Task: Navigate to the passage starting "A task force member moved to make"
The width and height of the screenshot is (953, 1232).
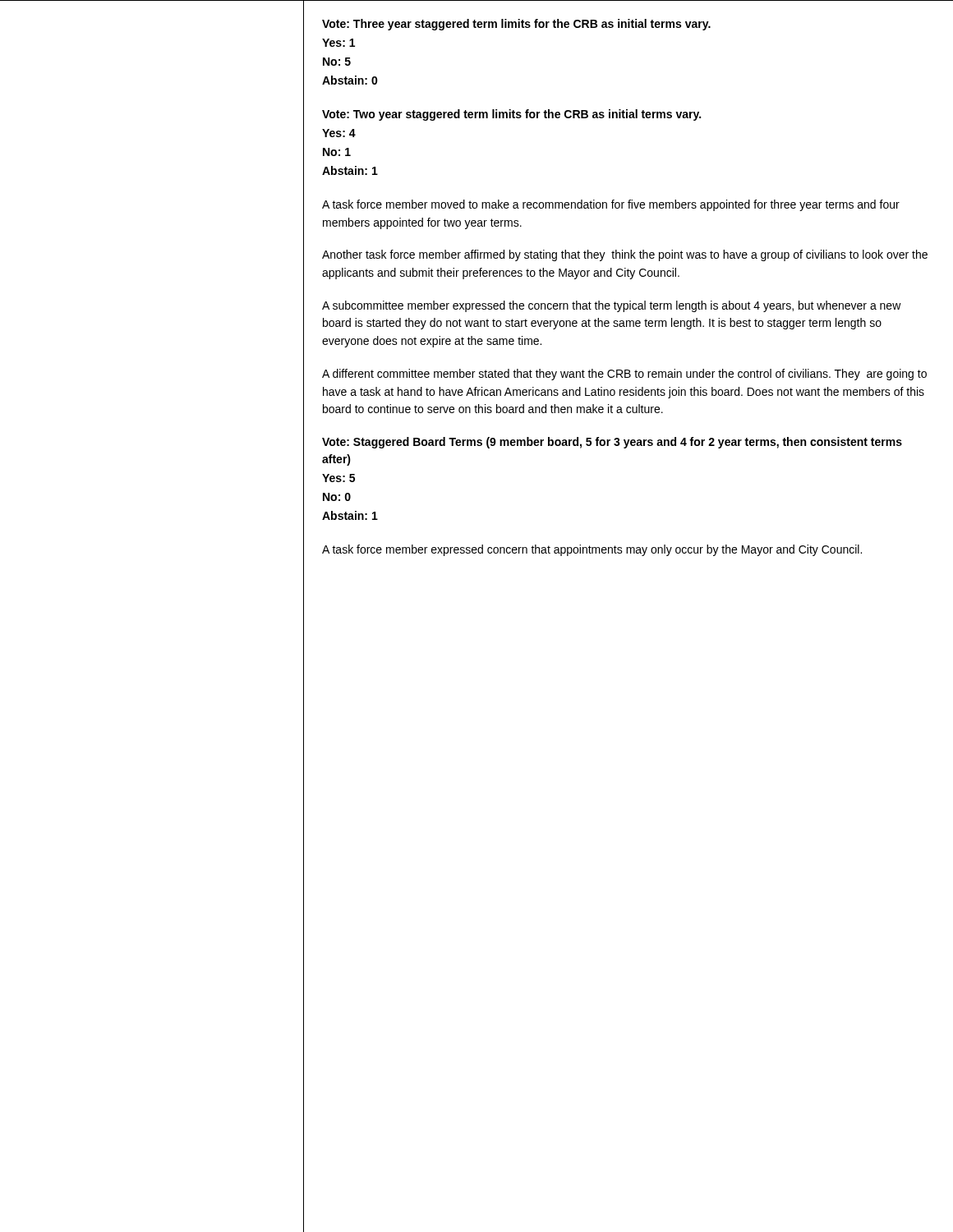Action: (x=626, y=214)
